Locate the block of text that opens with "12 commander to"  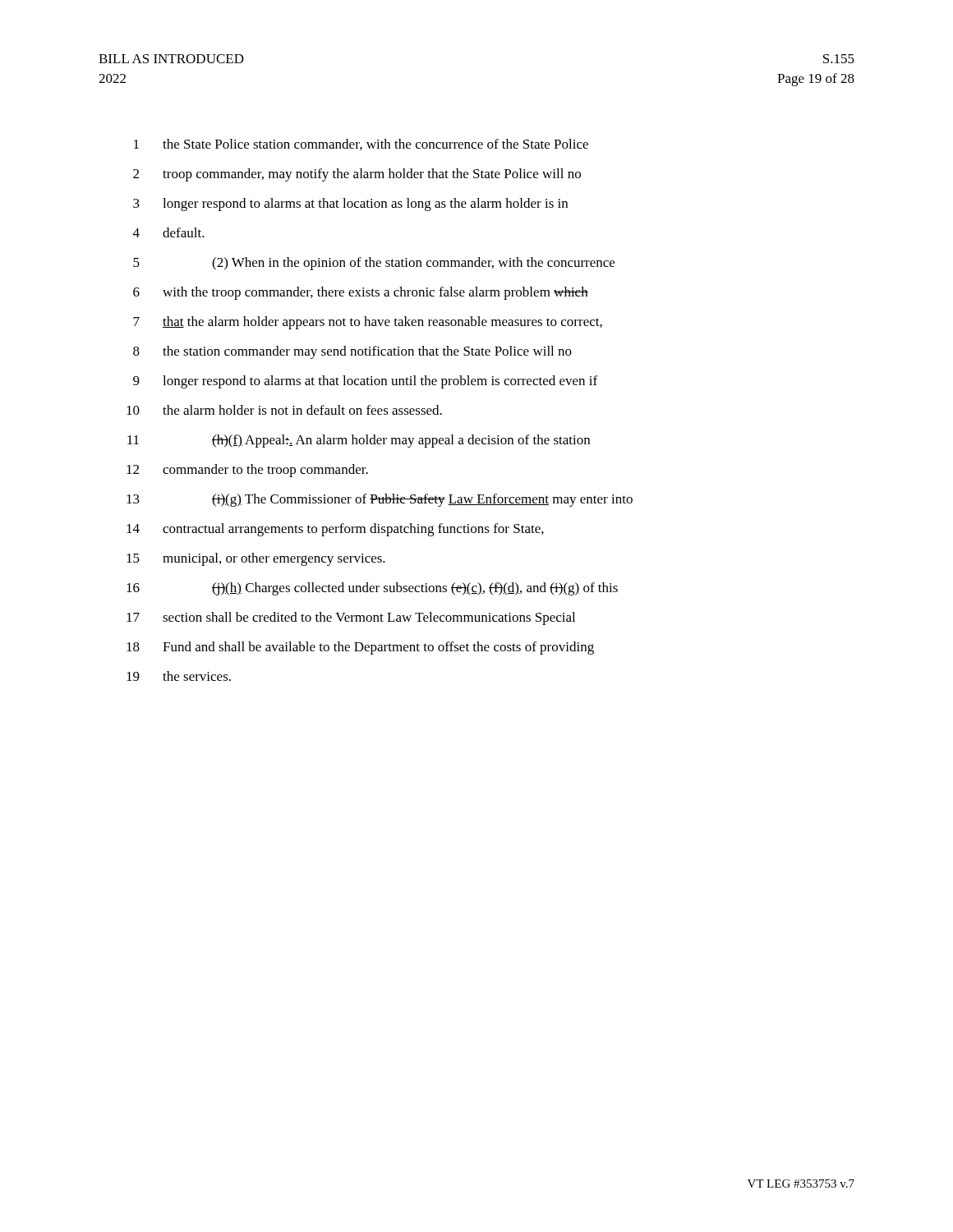(x=247, y=471)
